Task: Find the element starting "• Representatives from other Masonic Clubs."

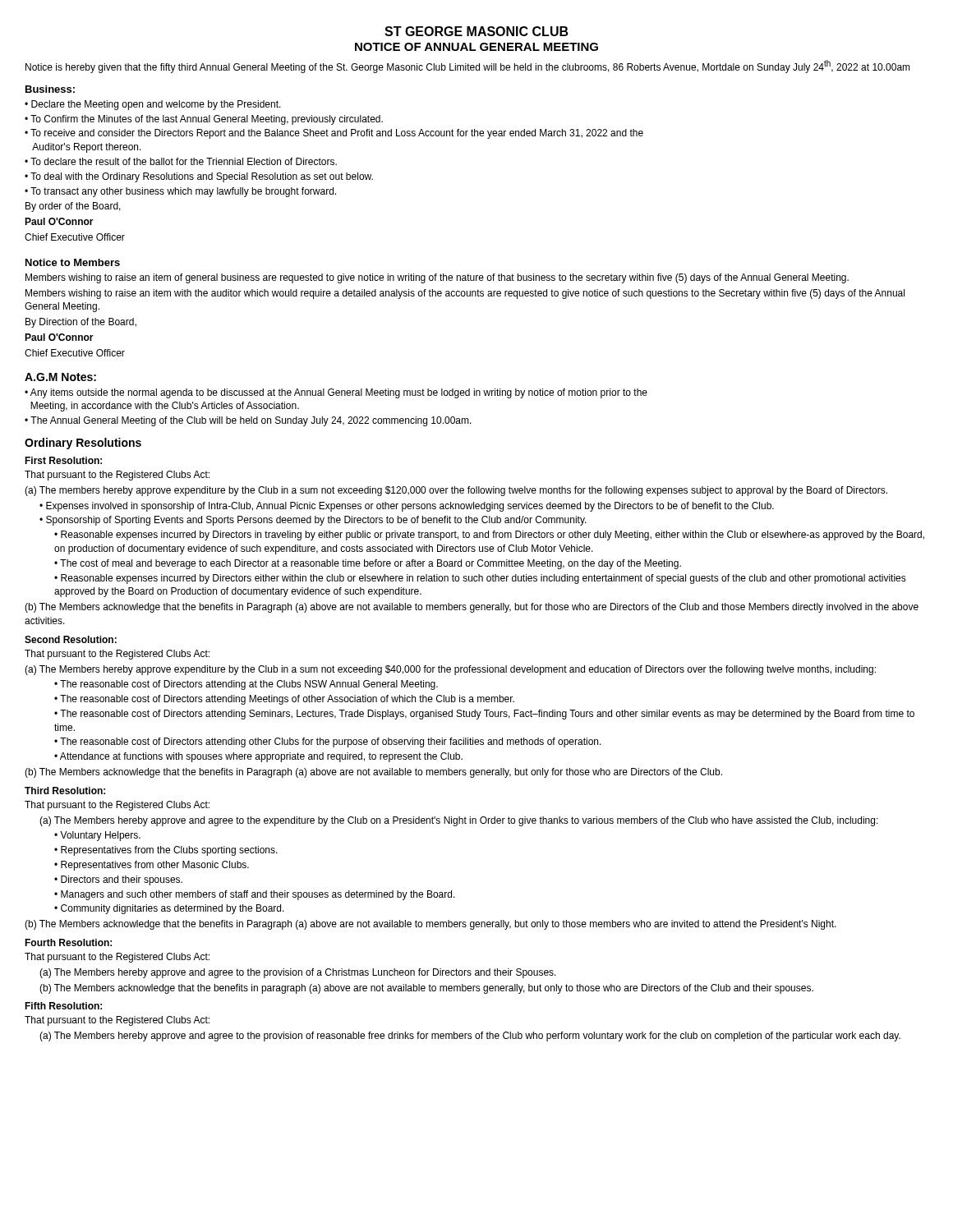Action: pyautogui.click(x=152, y=865)
